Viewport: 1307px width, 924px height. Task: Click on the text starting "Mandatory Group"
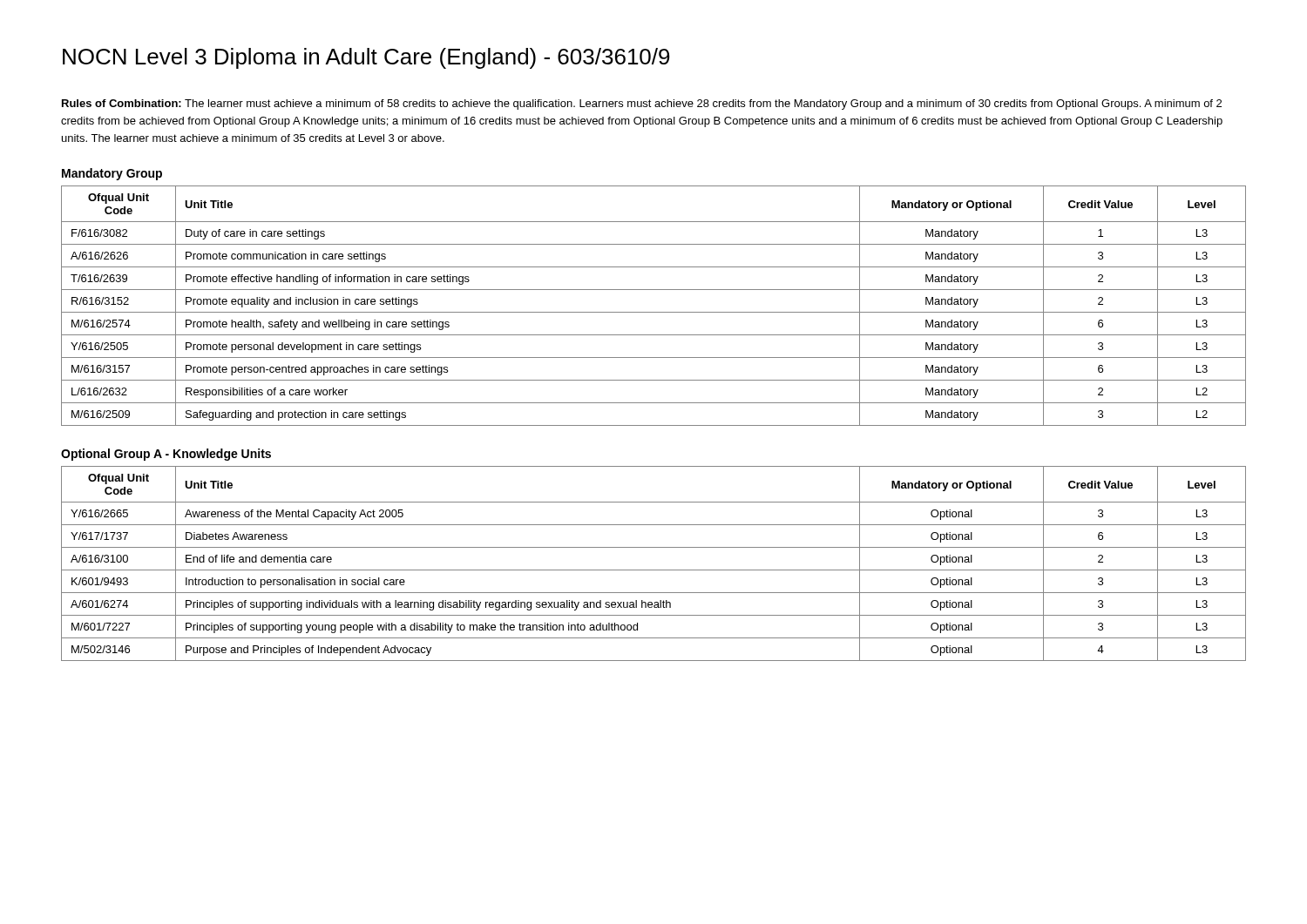point(112,174)
